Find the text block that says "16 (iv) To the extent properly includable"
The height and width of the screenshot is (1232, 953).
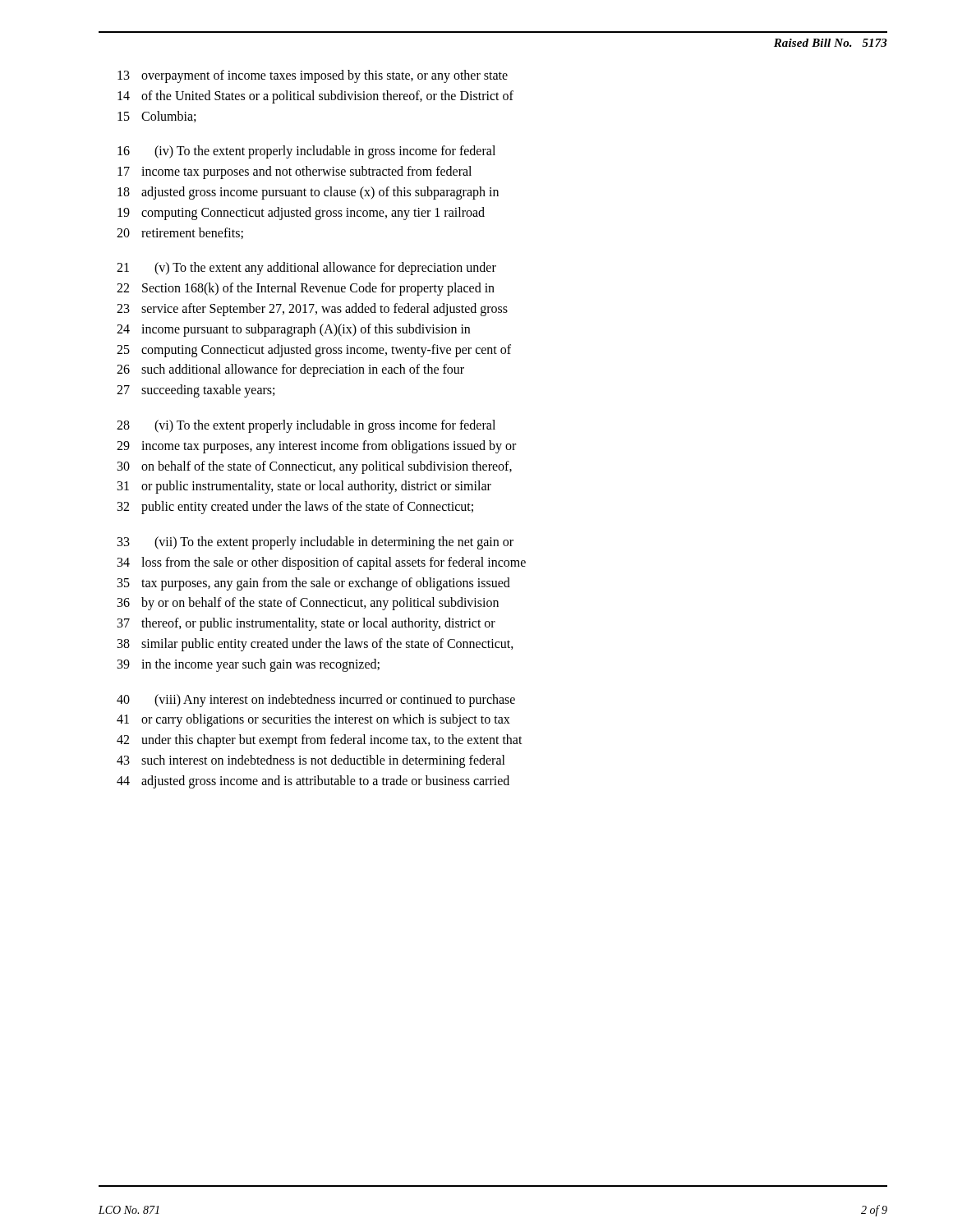coord(493,192)
